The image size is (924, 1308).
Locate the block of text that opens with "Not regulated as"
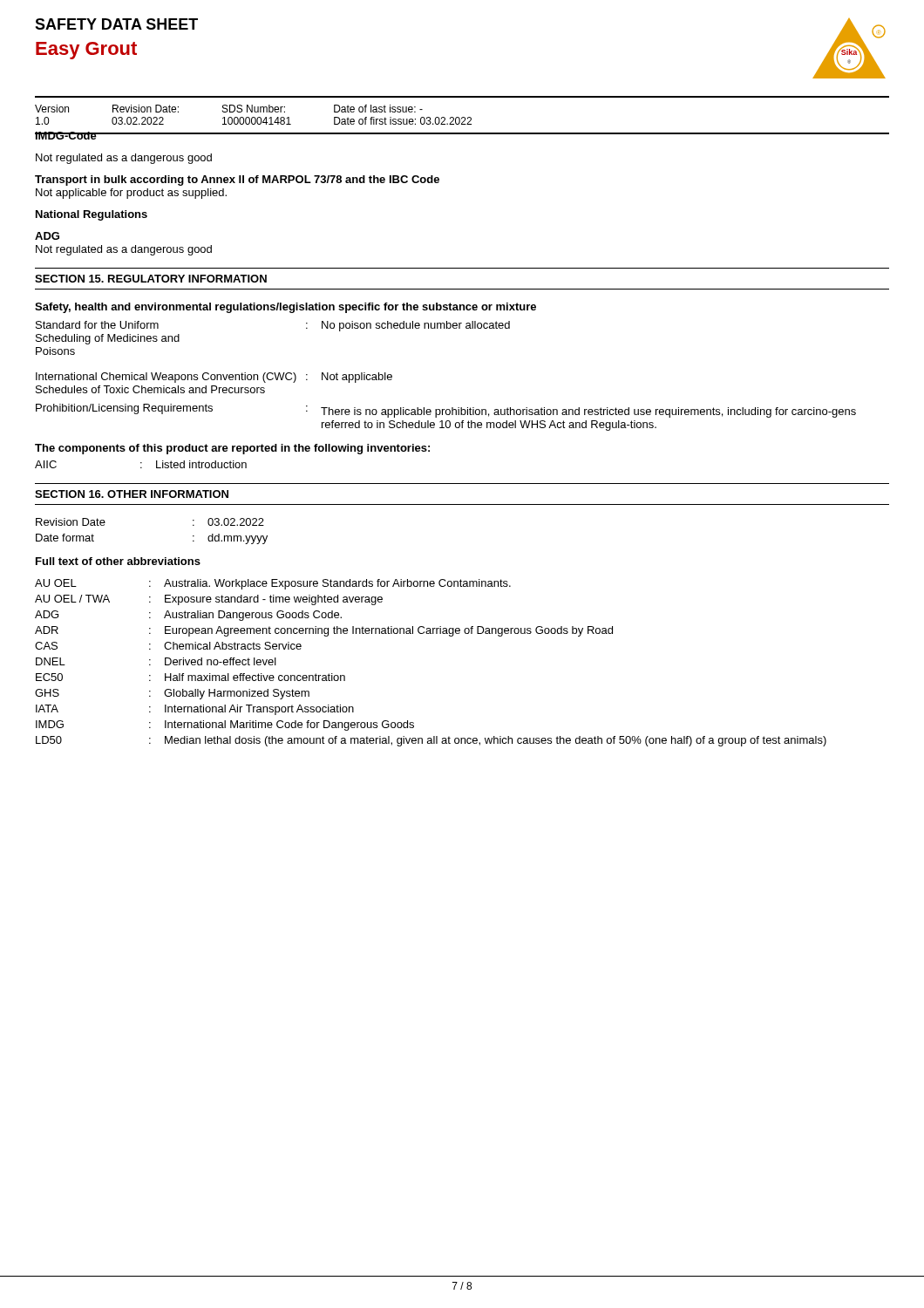(x=124, y=157)
